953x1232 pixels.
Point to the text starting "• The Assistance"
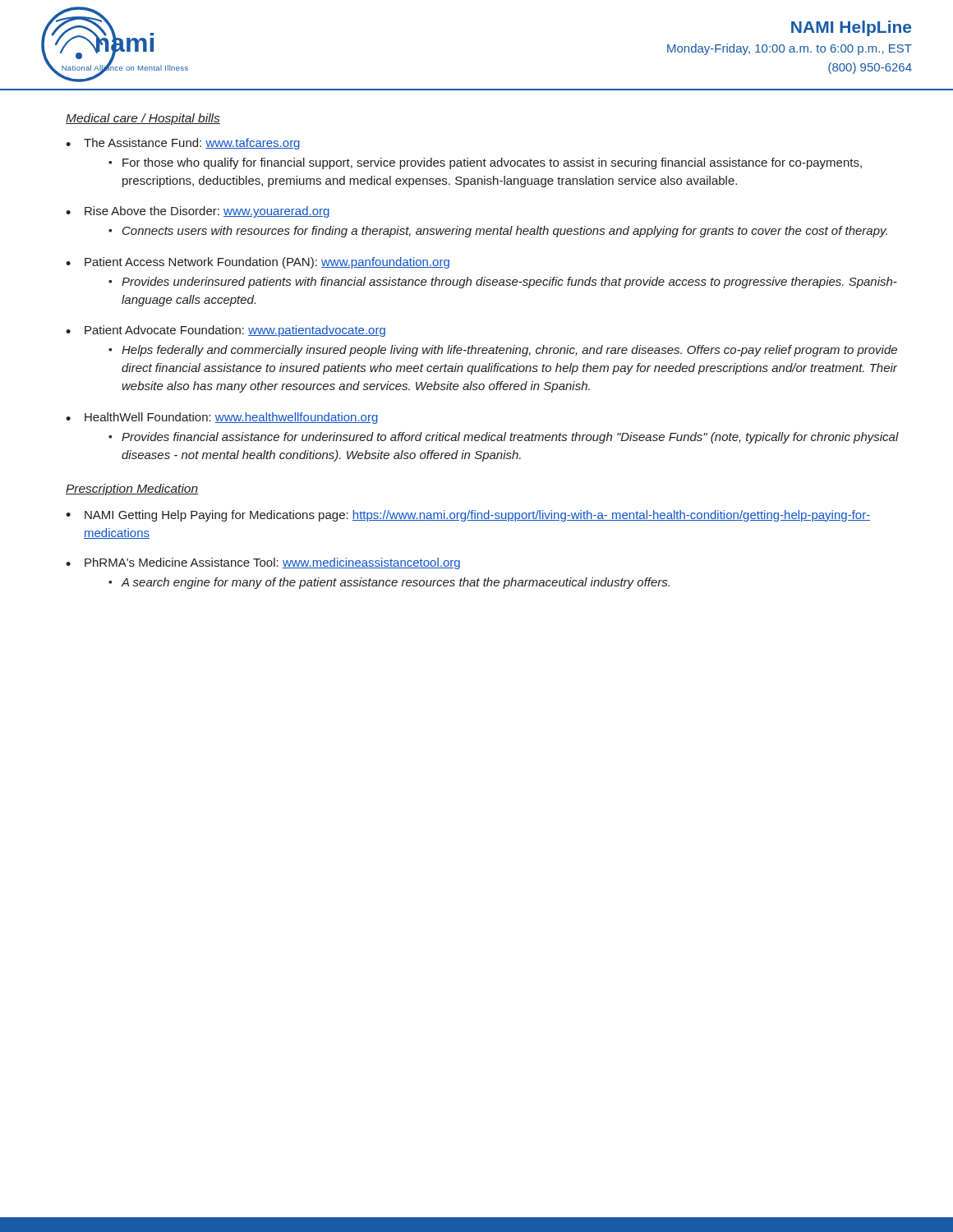[485, 164]
